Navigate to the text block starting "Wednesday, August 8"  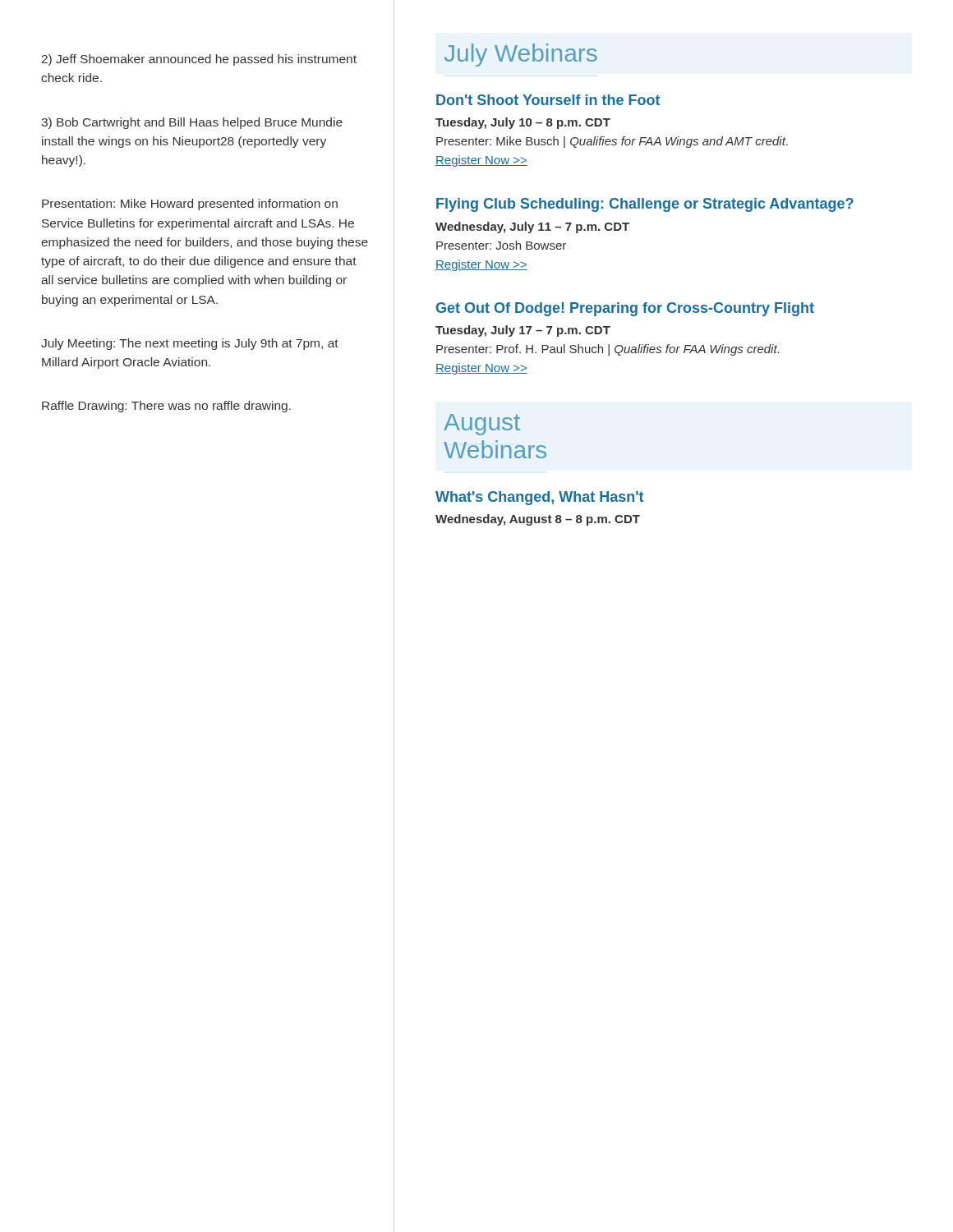pos(538,520)
